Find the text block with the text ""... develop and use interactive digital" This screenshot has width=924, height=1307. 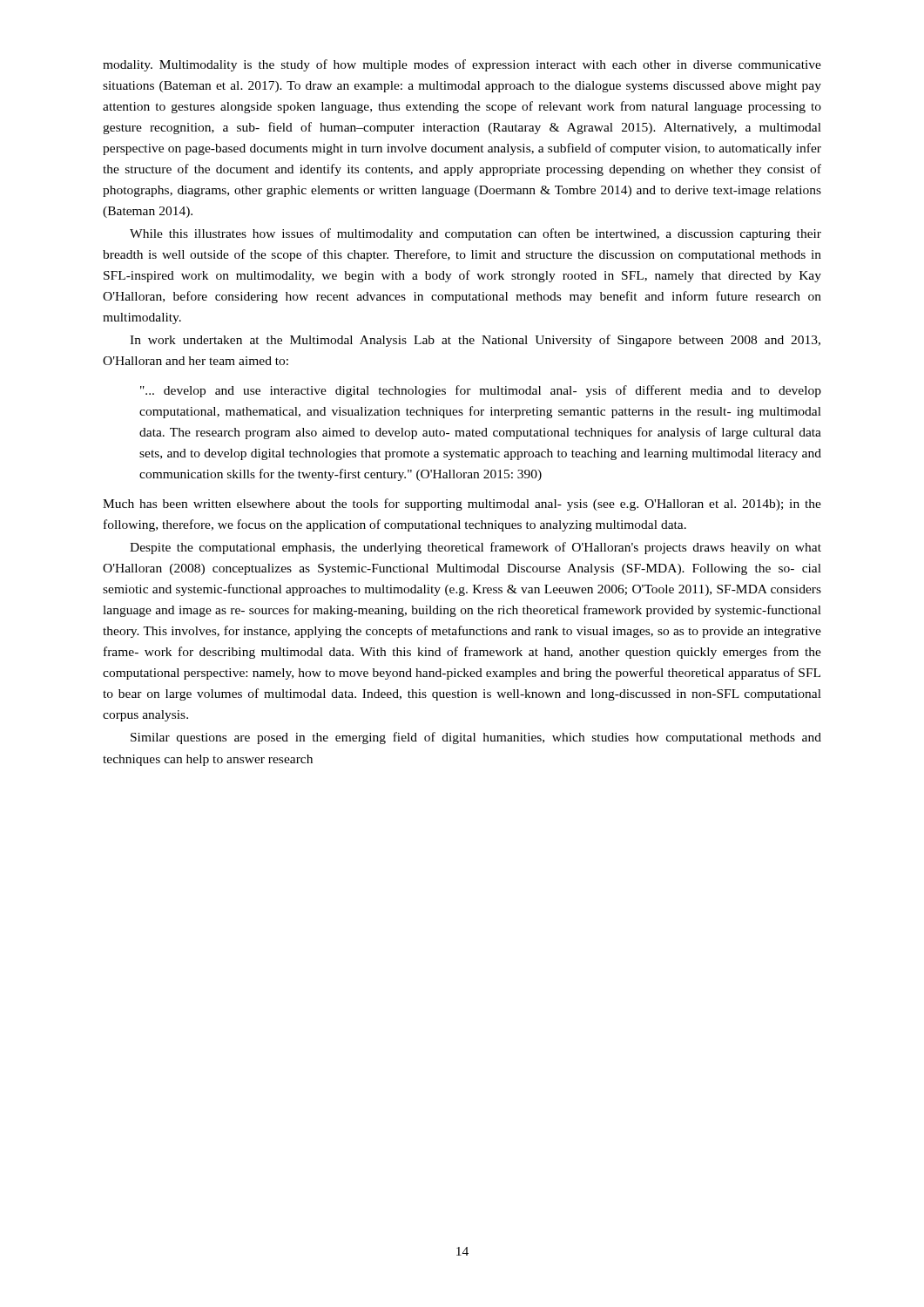point(480,432)
